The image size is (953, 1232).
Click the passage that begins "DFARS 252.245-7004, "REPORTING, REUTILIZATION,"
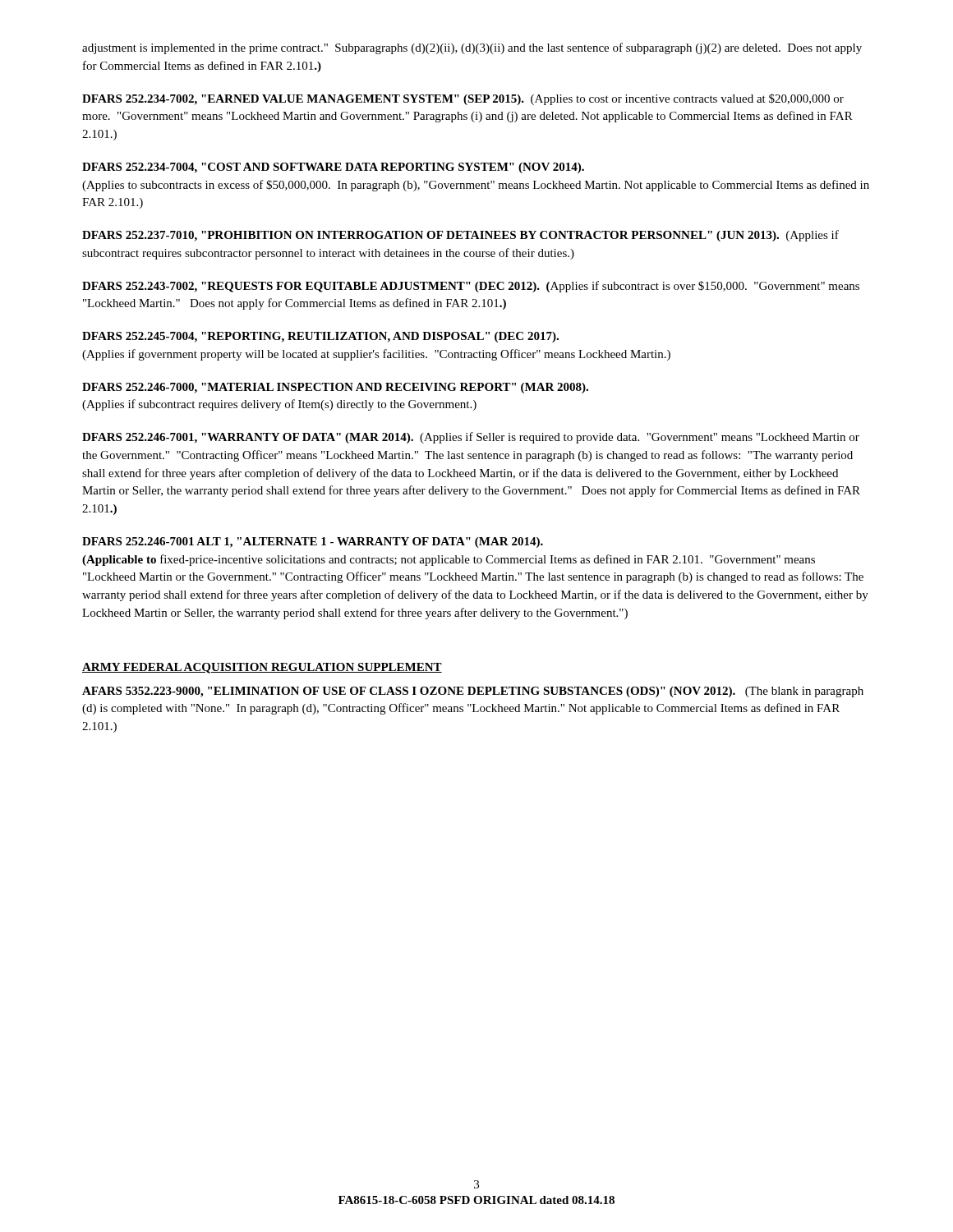(x=376, y=345)
